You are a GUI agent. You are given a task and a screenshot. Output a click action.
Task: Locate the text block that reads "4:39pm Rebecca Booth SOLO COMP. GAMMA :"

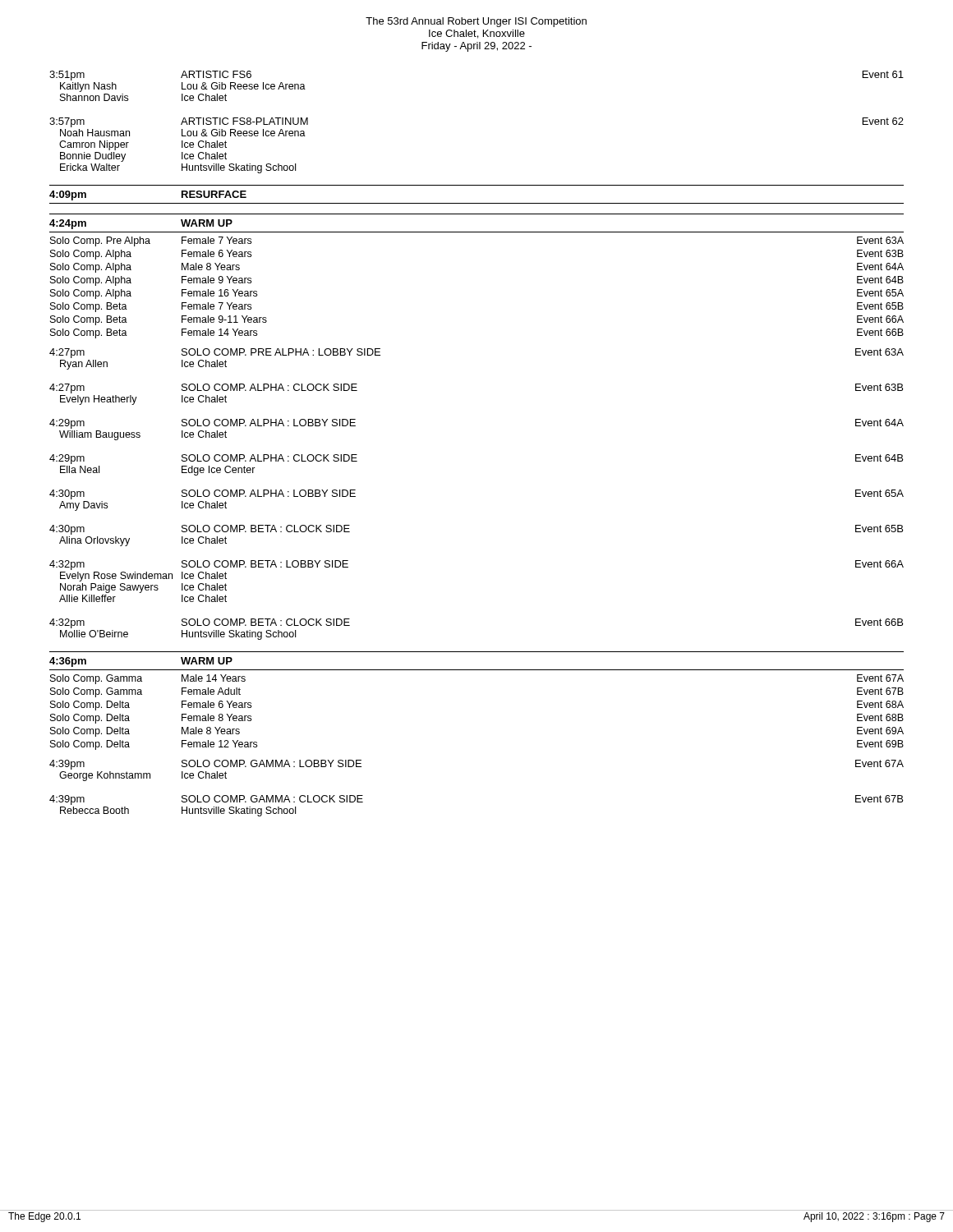coord(64,800)
